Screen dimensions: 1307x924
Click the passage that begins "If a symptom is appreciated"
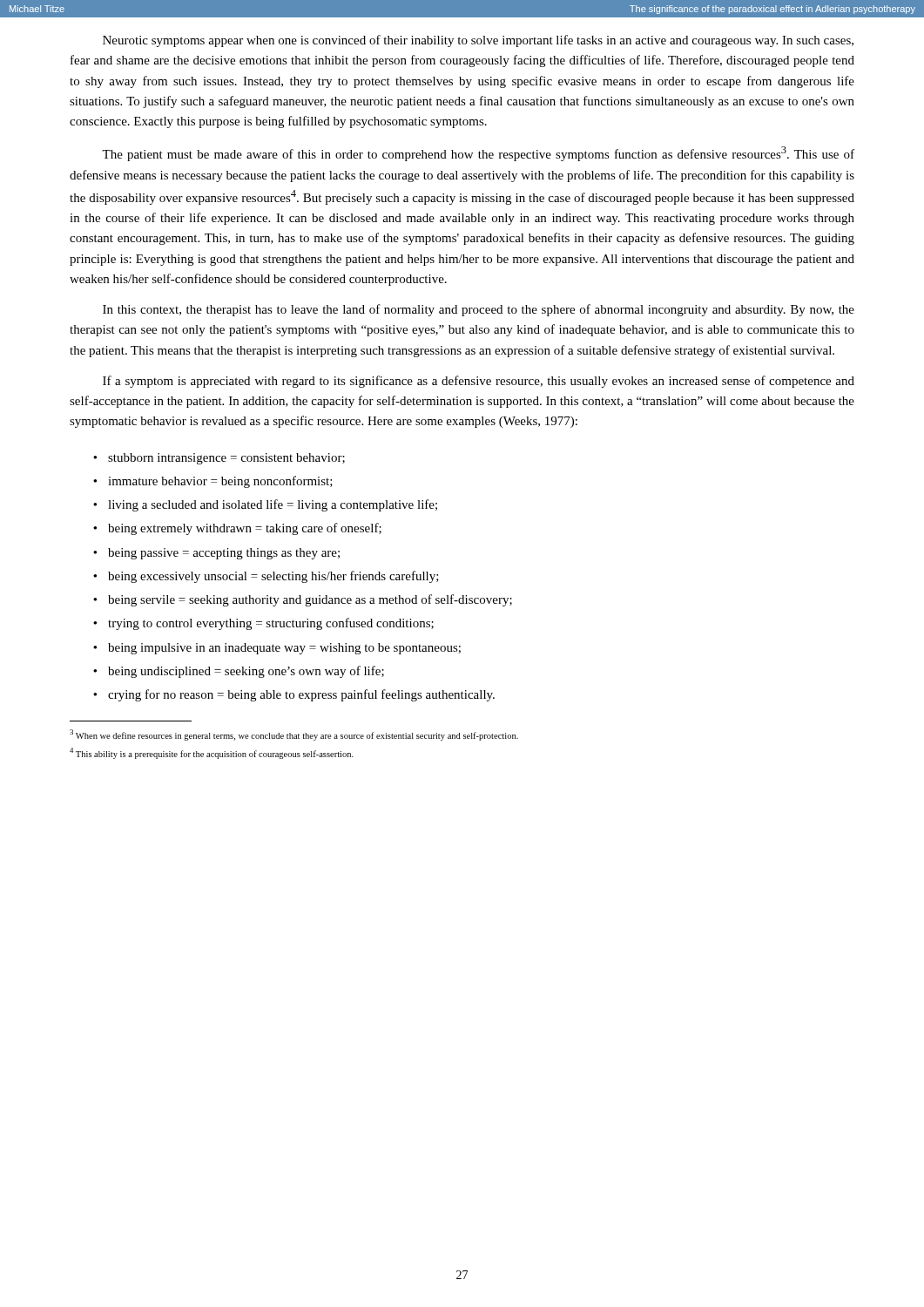(462, 401)
